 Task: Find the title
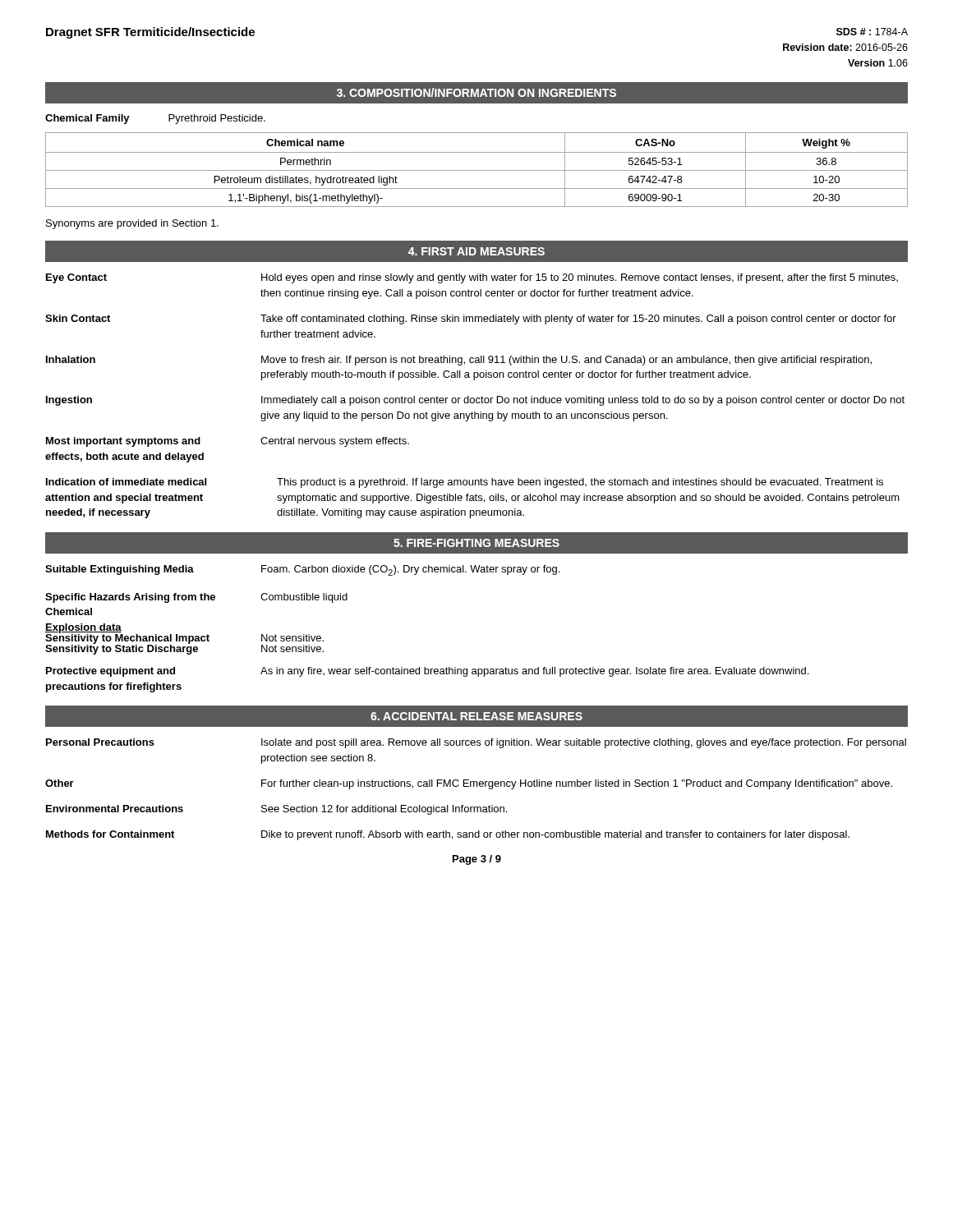[x=150, y=32]
